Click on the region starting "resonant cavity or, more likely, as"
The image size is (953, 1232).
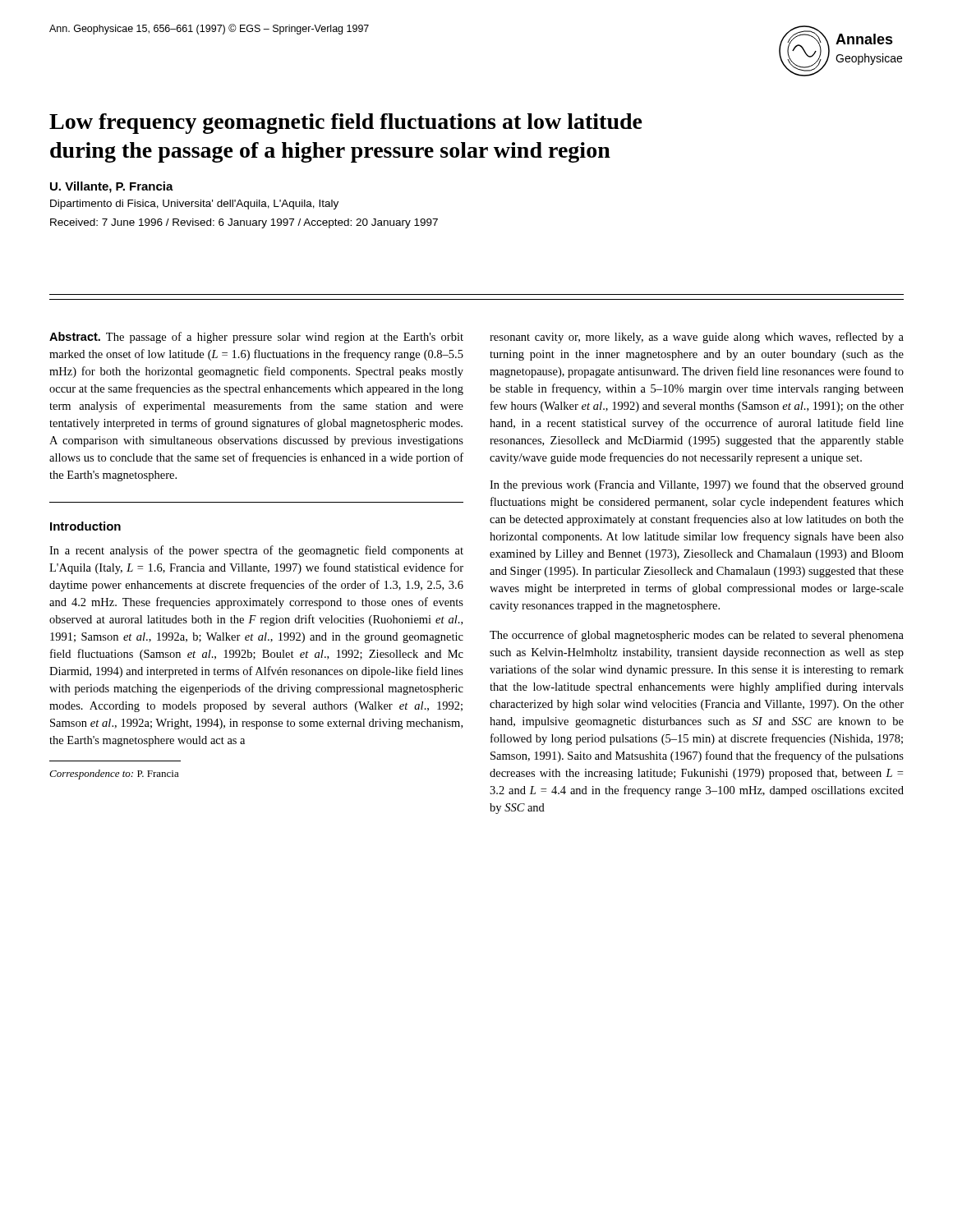(697, 397)
